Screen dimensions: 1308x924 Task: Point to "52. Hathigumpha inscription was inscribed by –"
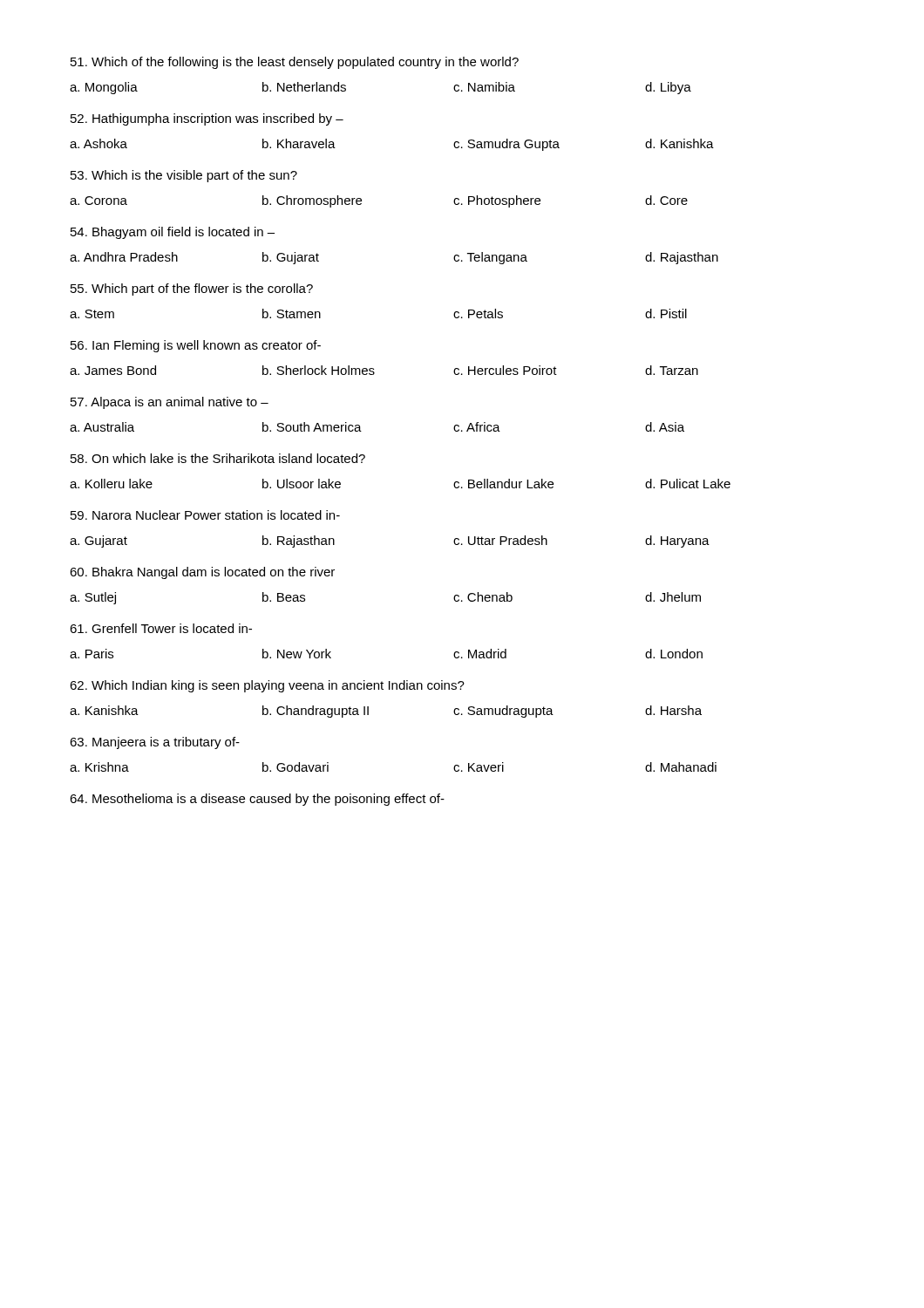[x=206, y=118]
